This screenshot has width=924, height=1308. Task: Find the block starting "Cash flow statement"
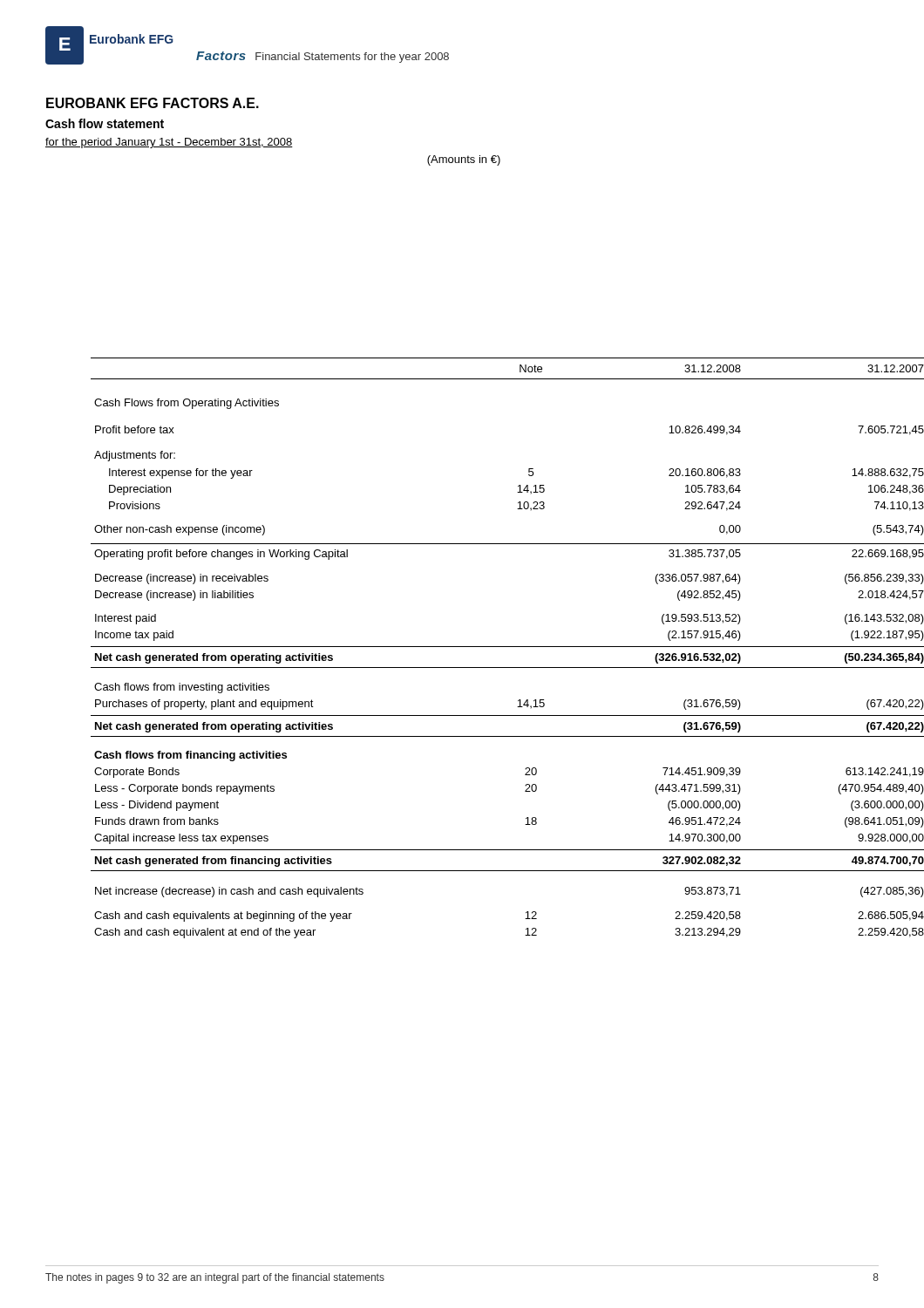click(x=105, y=124)
